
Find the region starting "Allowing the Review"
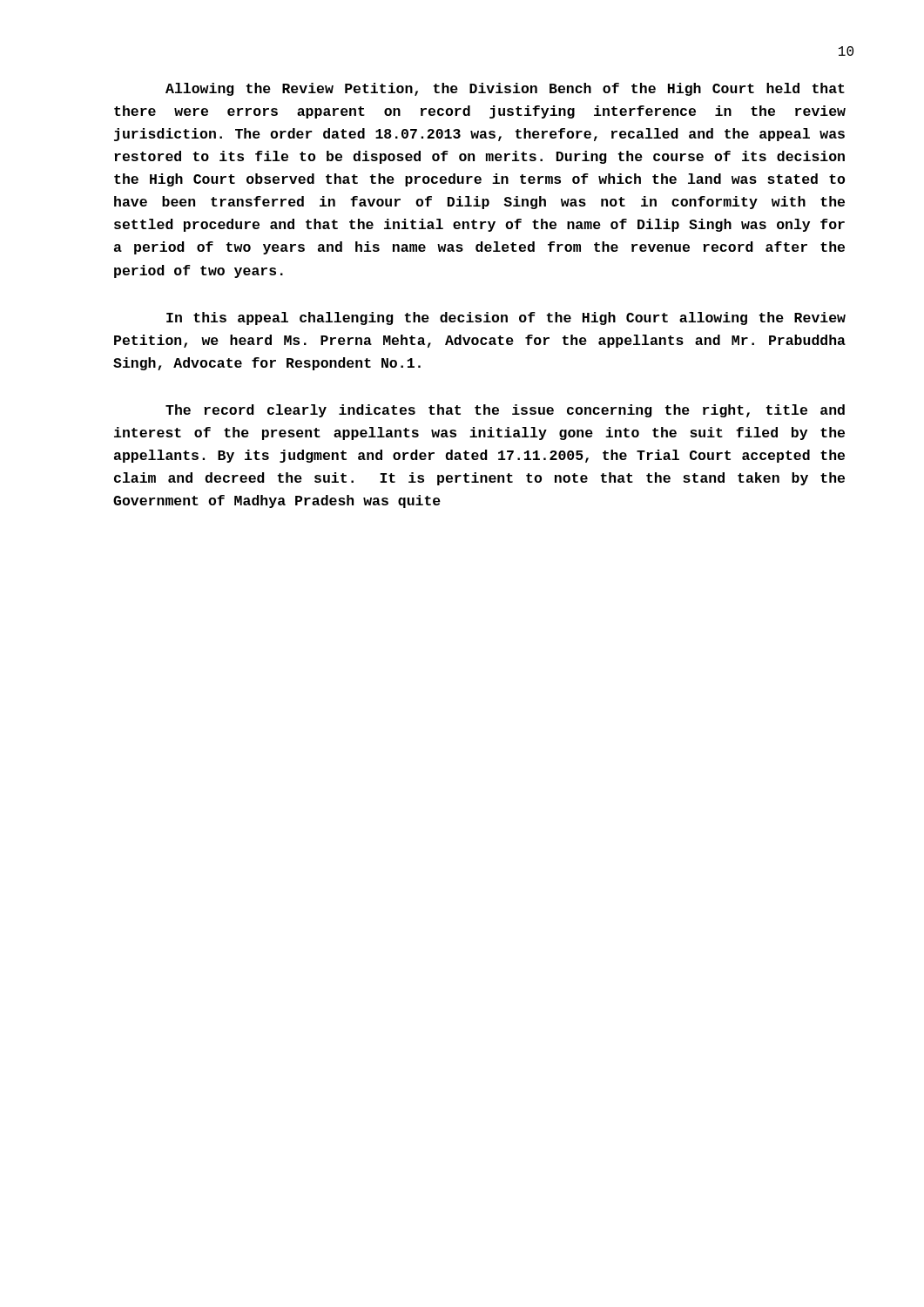point(479,180)
